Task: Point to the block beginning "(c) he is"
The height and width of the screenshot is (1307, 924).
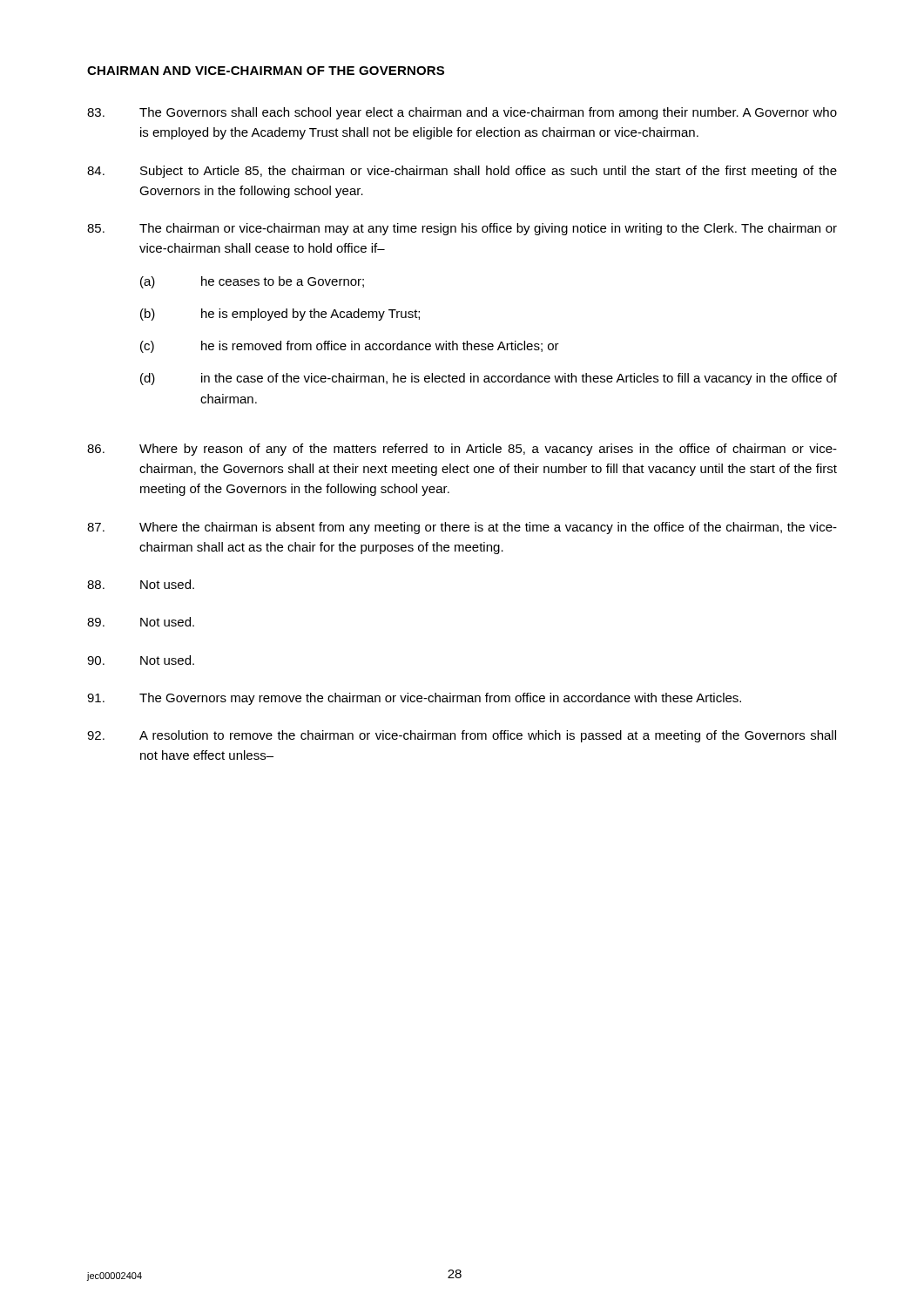Action: [x=488, y=346]
